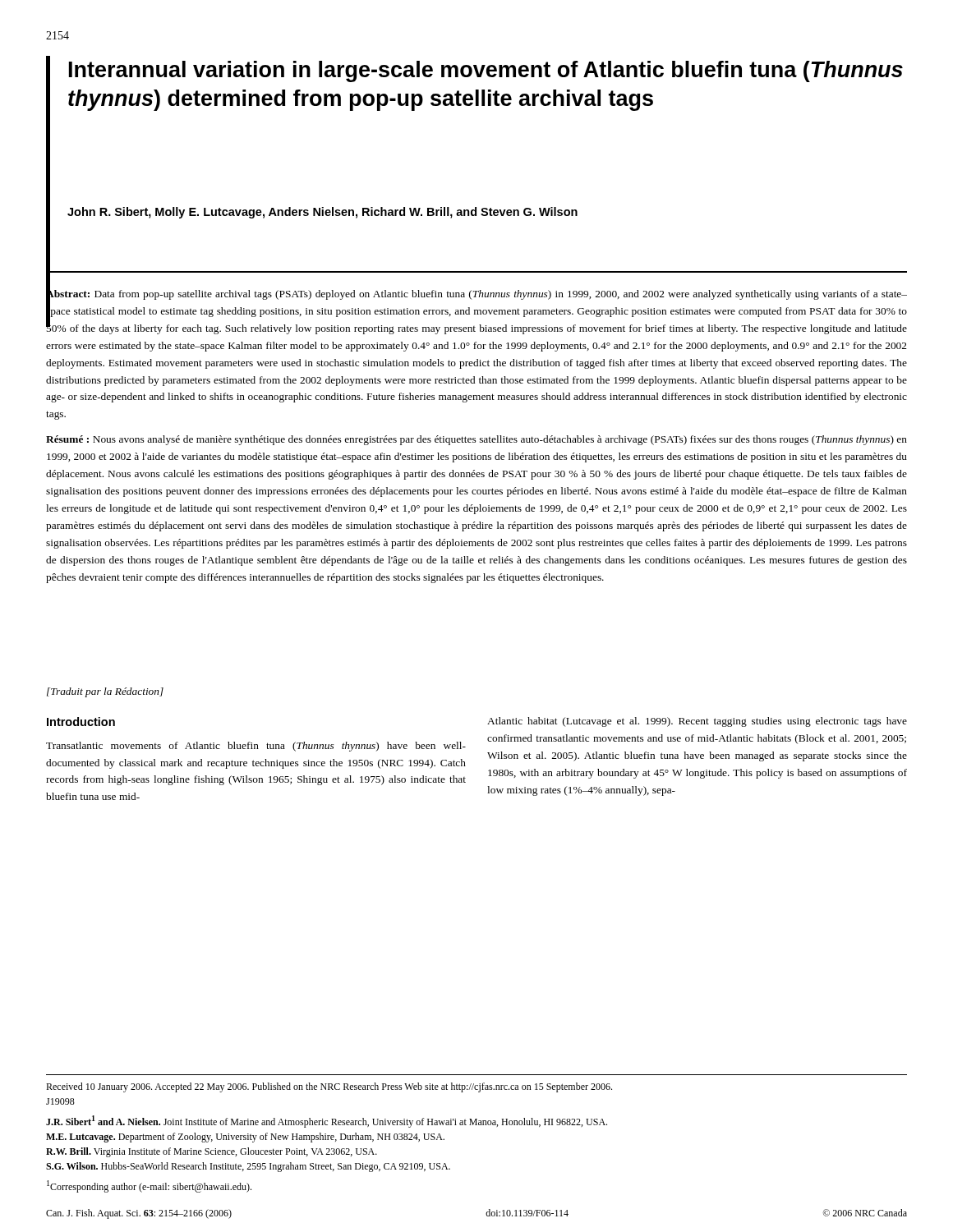Find the block starting "Atlantic habitat (Lutcavage et al. 1999)."
Image resolution: width=953 pixels, height=1232 pixels.
pos(697,756)
